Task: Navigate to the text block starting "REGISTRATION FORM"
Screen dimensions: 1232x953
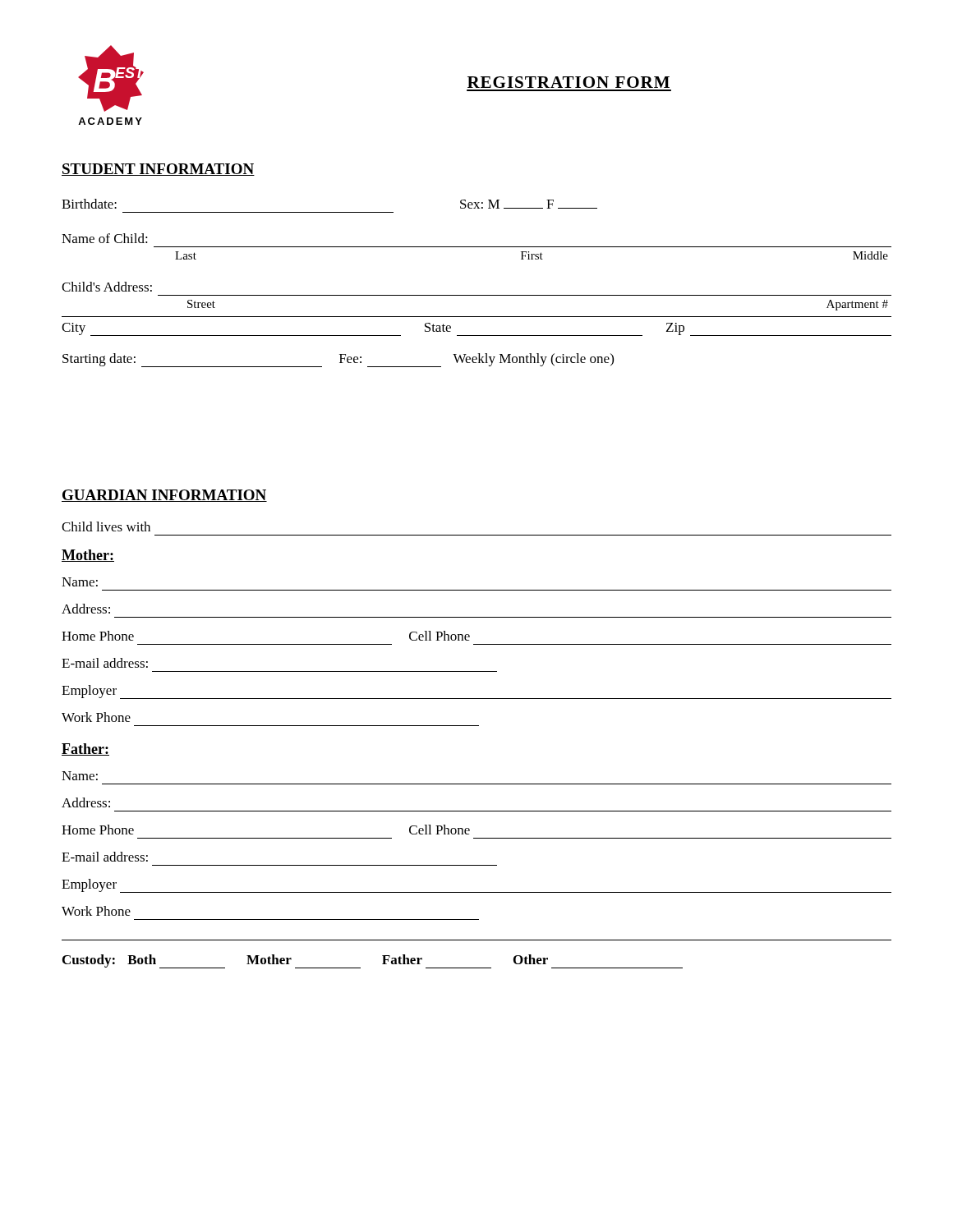Action: click(x=569, y=82)
